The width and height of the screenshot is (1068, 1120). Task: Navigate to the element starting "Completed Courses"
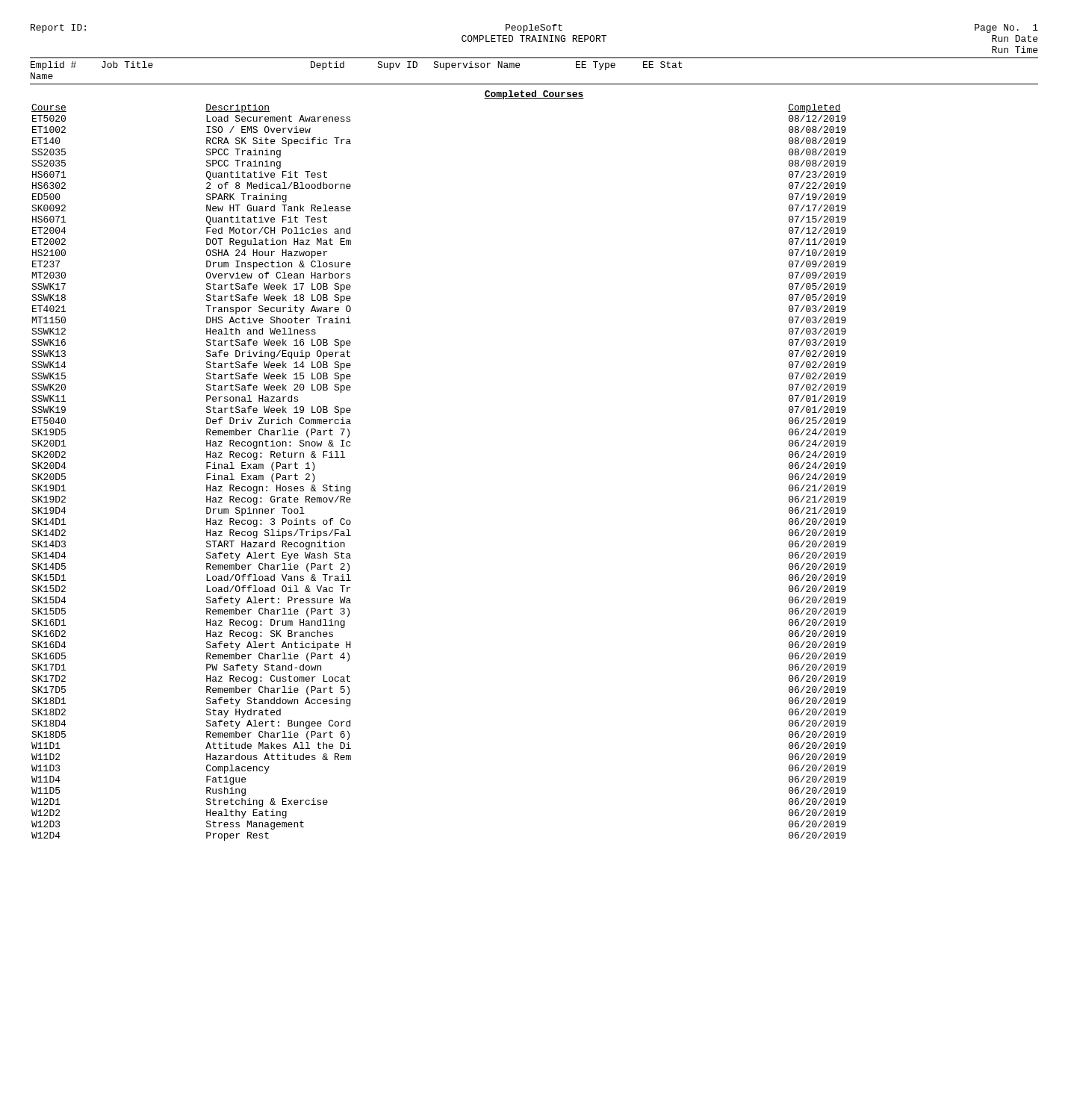pyautogui.click(x=534, y=94)
